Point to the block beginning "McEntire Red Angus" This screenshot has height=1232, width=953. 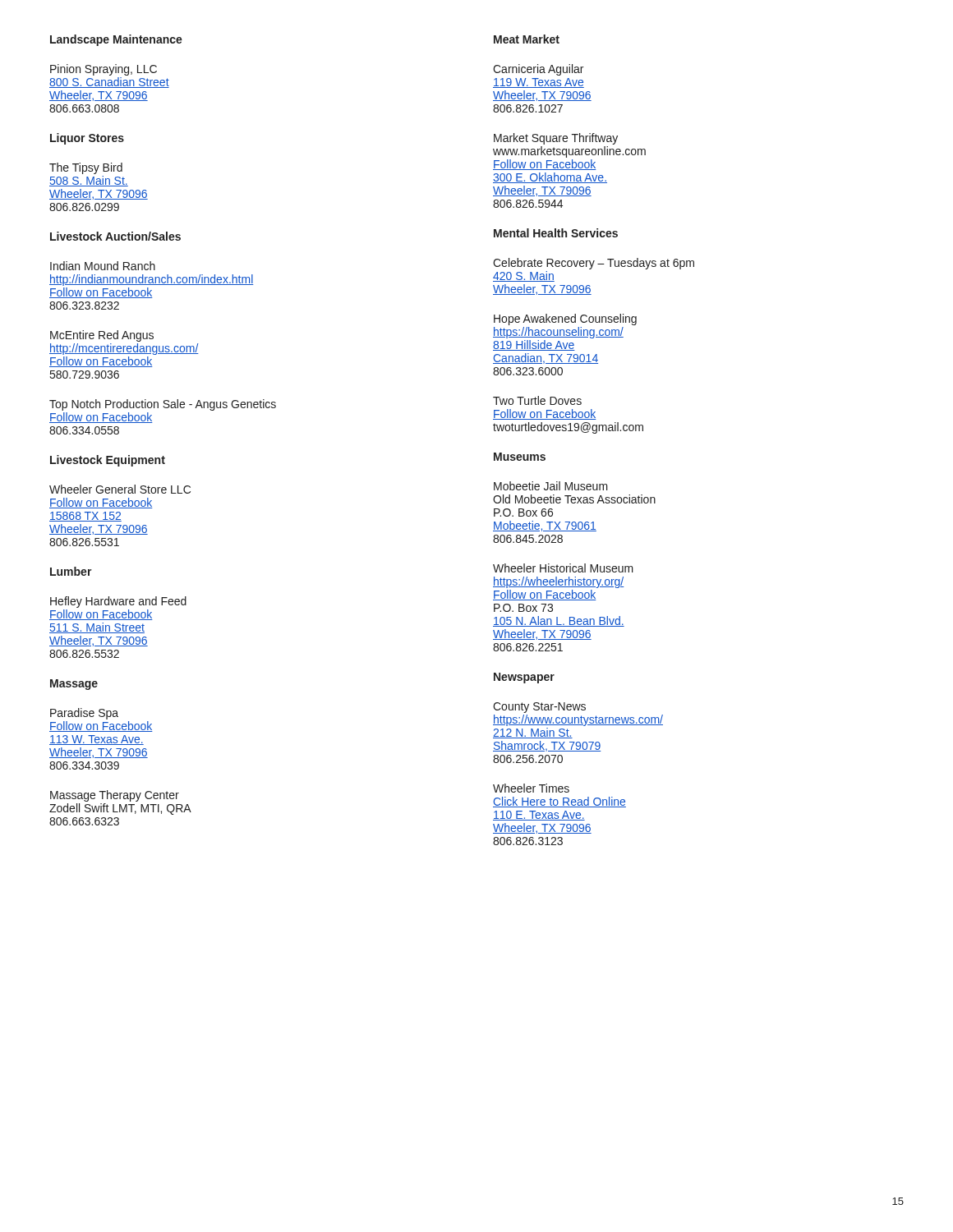coord(124,355)
